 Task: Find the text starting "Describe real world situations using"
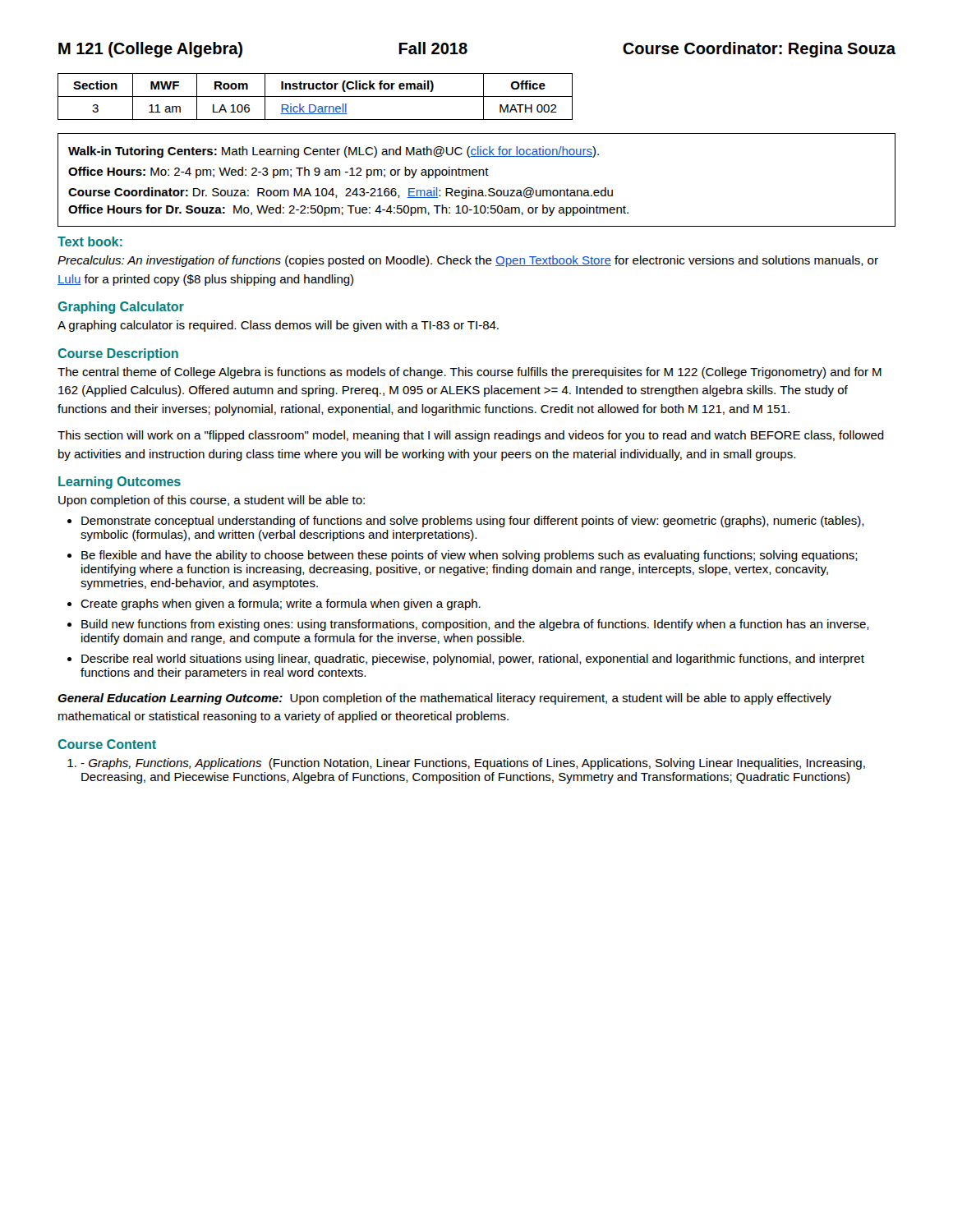click(x=472, y=665)
